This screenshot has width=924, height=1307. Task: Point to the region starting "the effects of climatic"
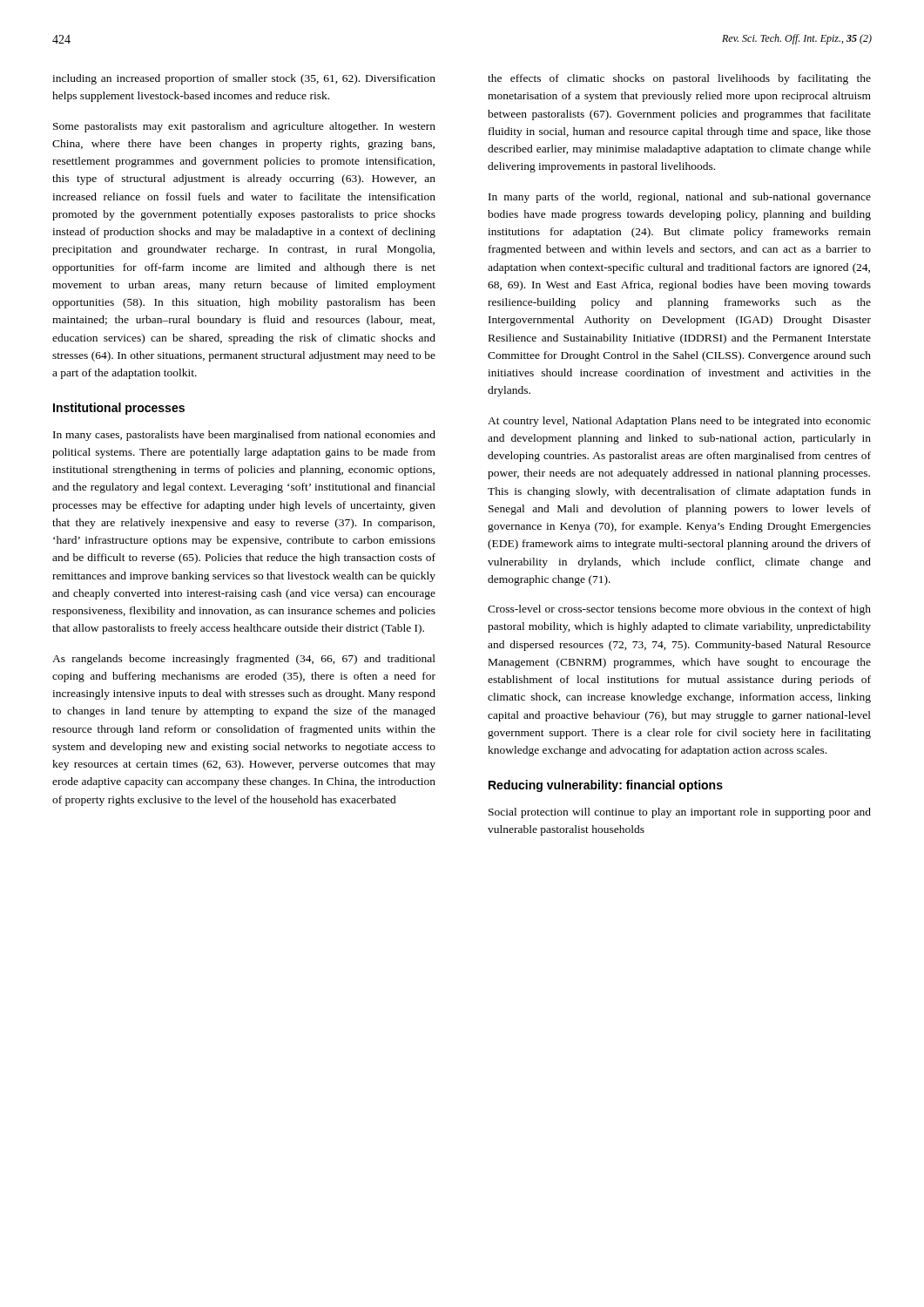679,122
